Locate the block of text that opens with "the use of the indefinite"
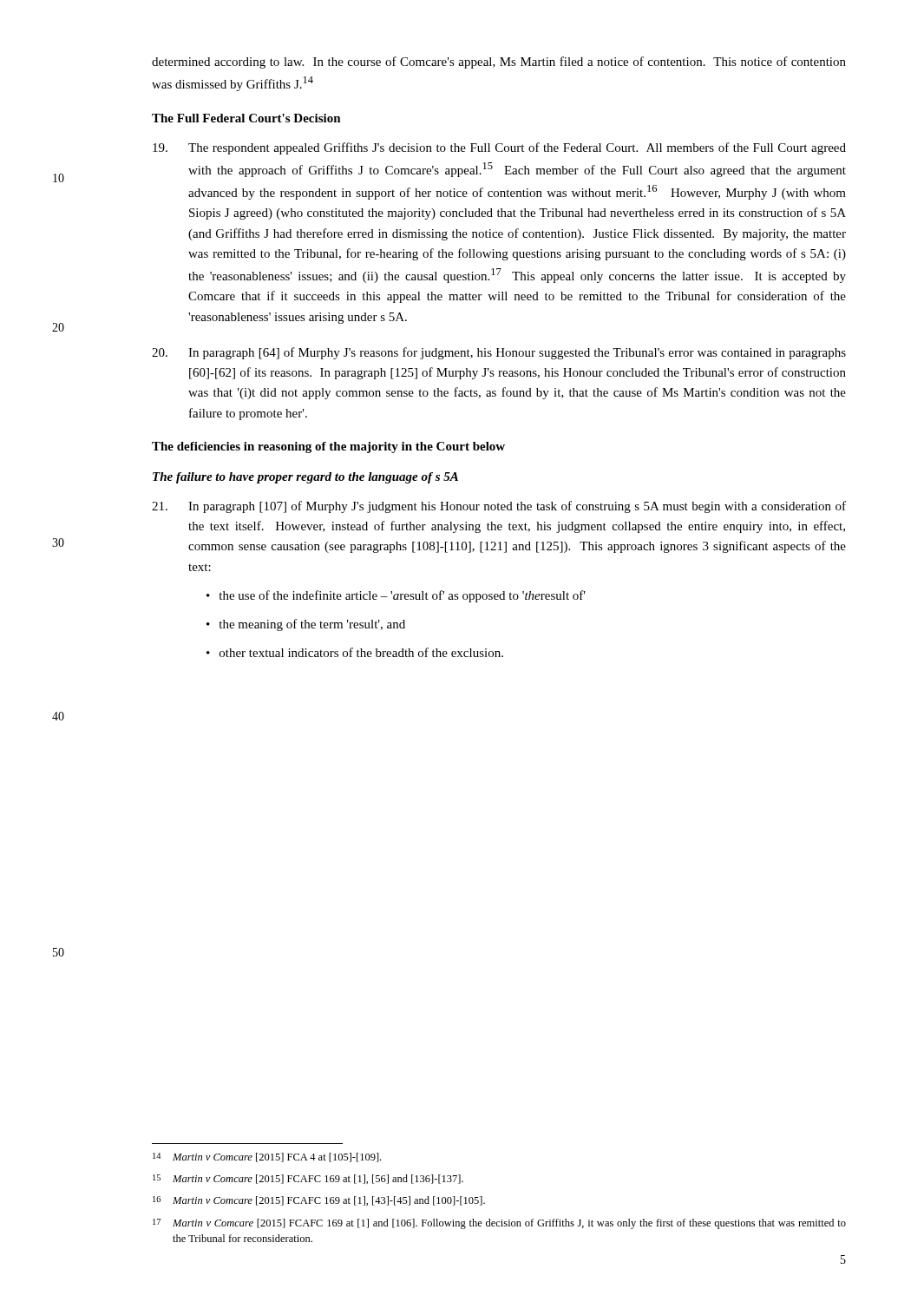 click(x=402, y=596)
